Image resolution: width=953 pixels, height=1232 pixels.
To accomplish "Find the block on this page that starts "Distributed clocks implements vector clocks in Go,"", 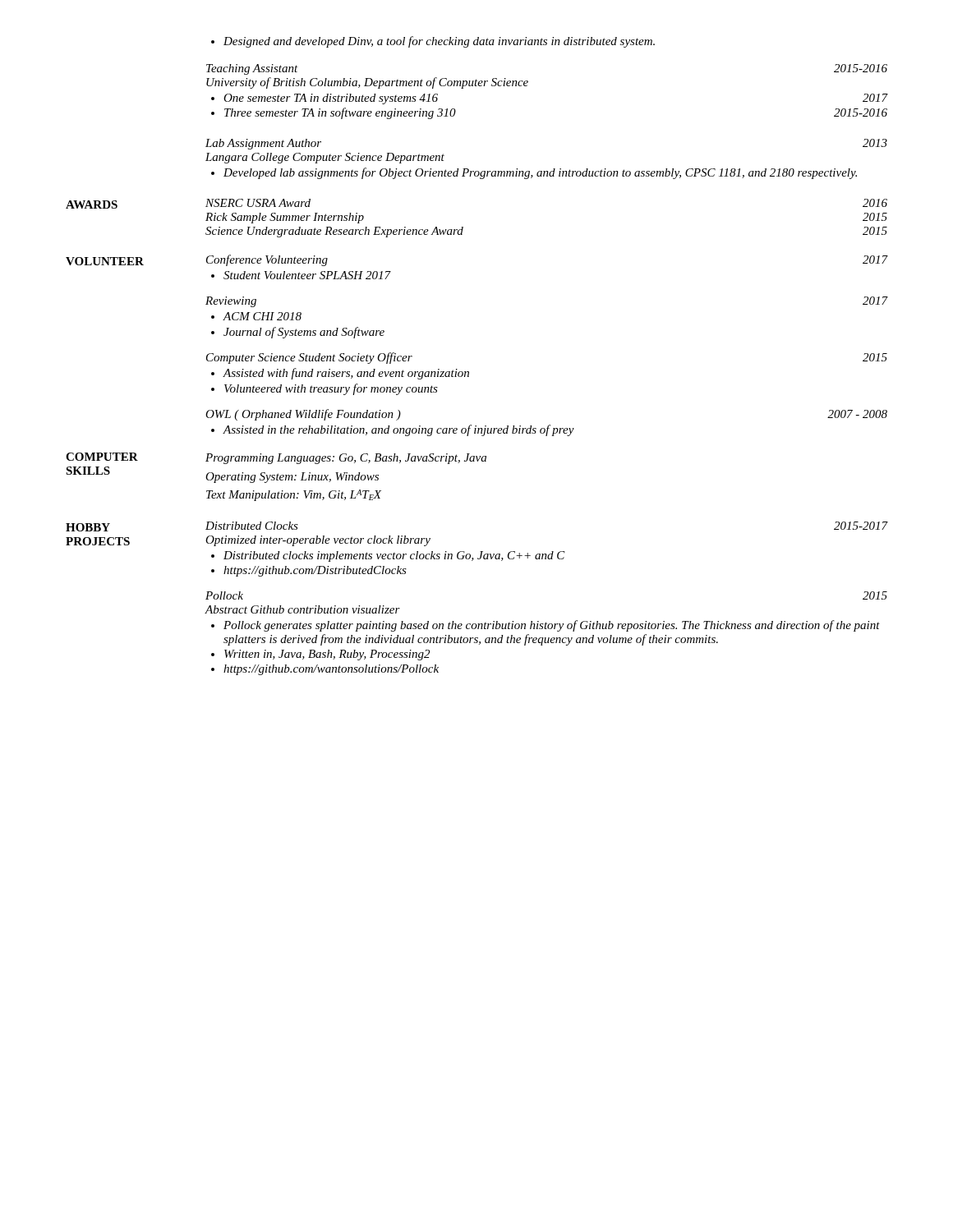I will [x=546, y=563].
